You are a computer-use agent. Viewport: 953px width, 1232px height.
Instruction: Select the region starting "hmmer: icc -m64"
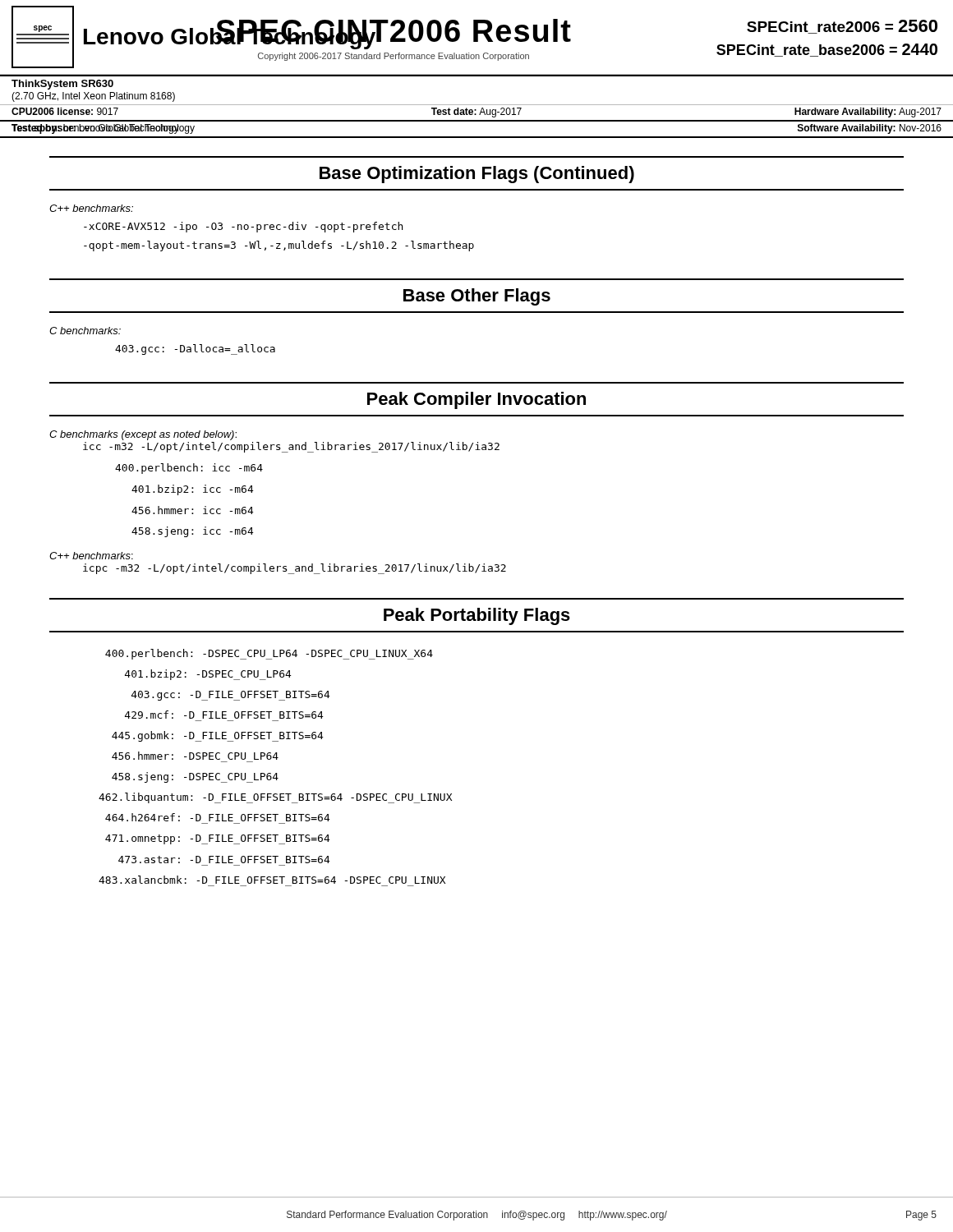tap(193, 510)
